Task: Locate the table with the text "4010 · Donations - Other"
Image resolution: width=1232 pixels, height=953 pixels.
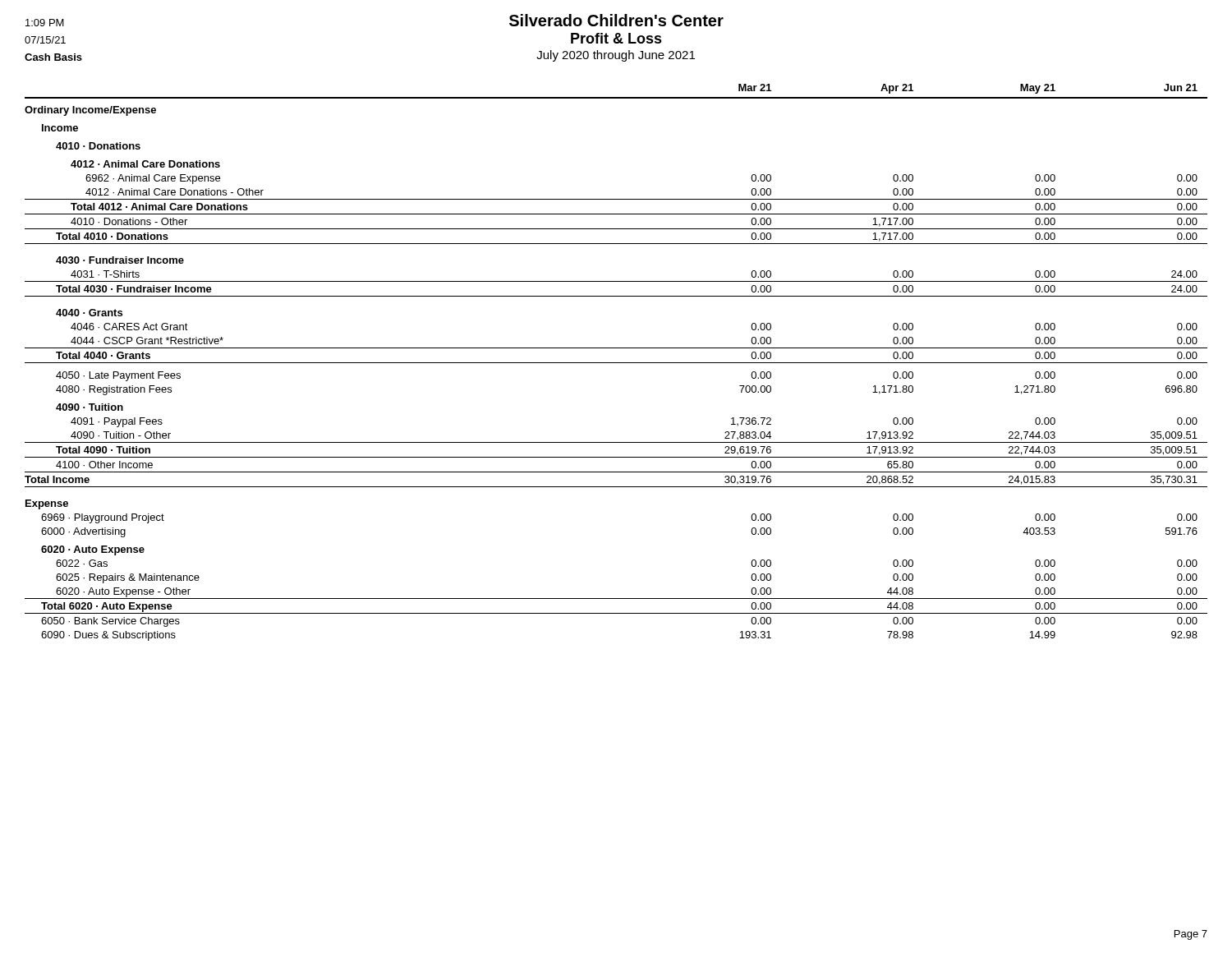Action: pos(616,360)
